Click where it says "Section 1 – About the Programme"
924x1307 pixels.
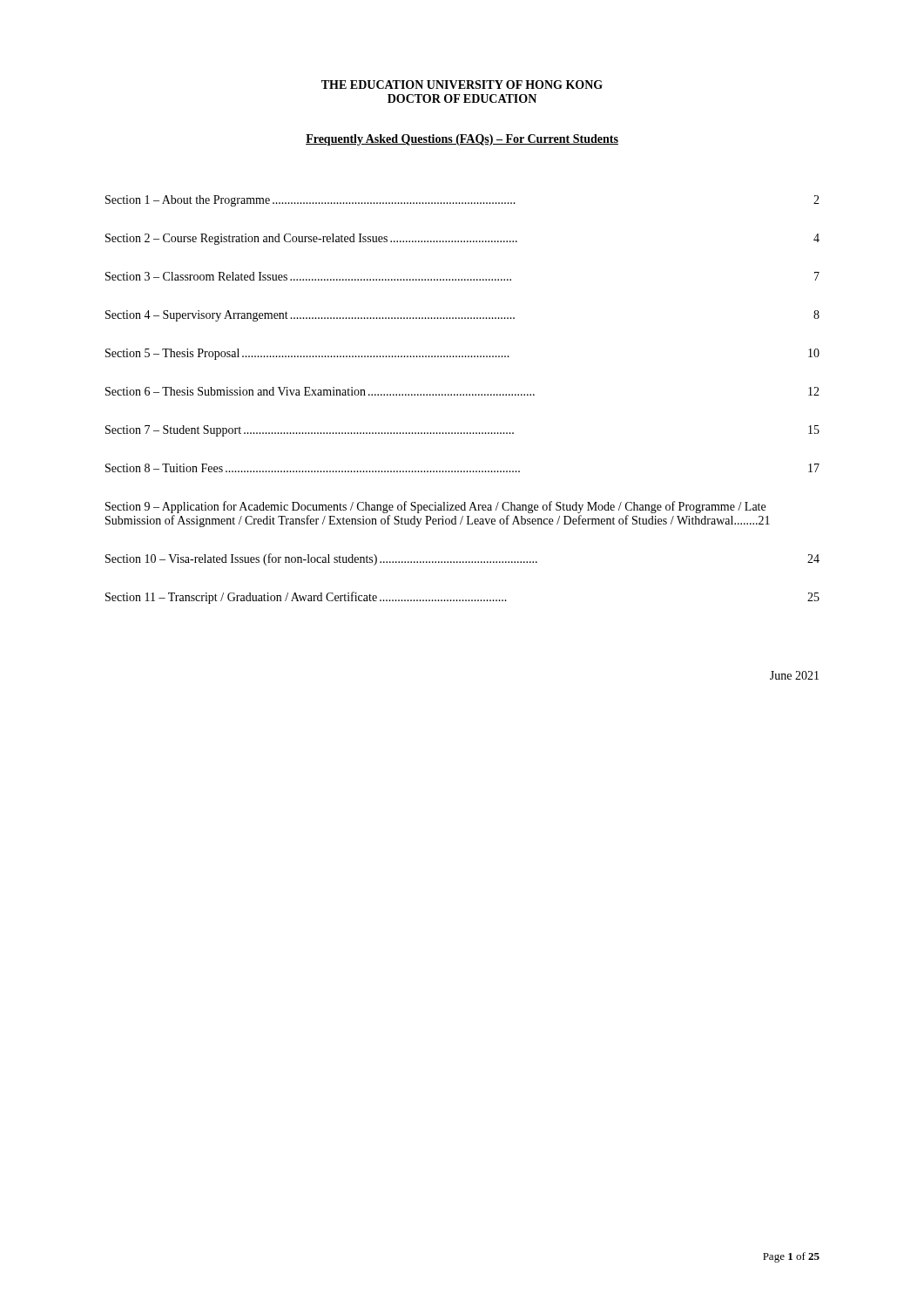(x=462, y=200)
